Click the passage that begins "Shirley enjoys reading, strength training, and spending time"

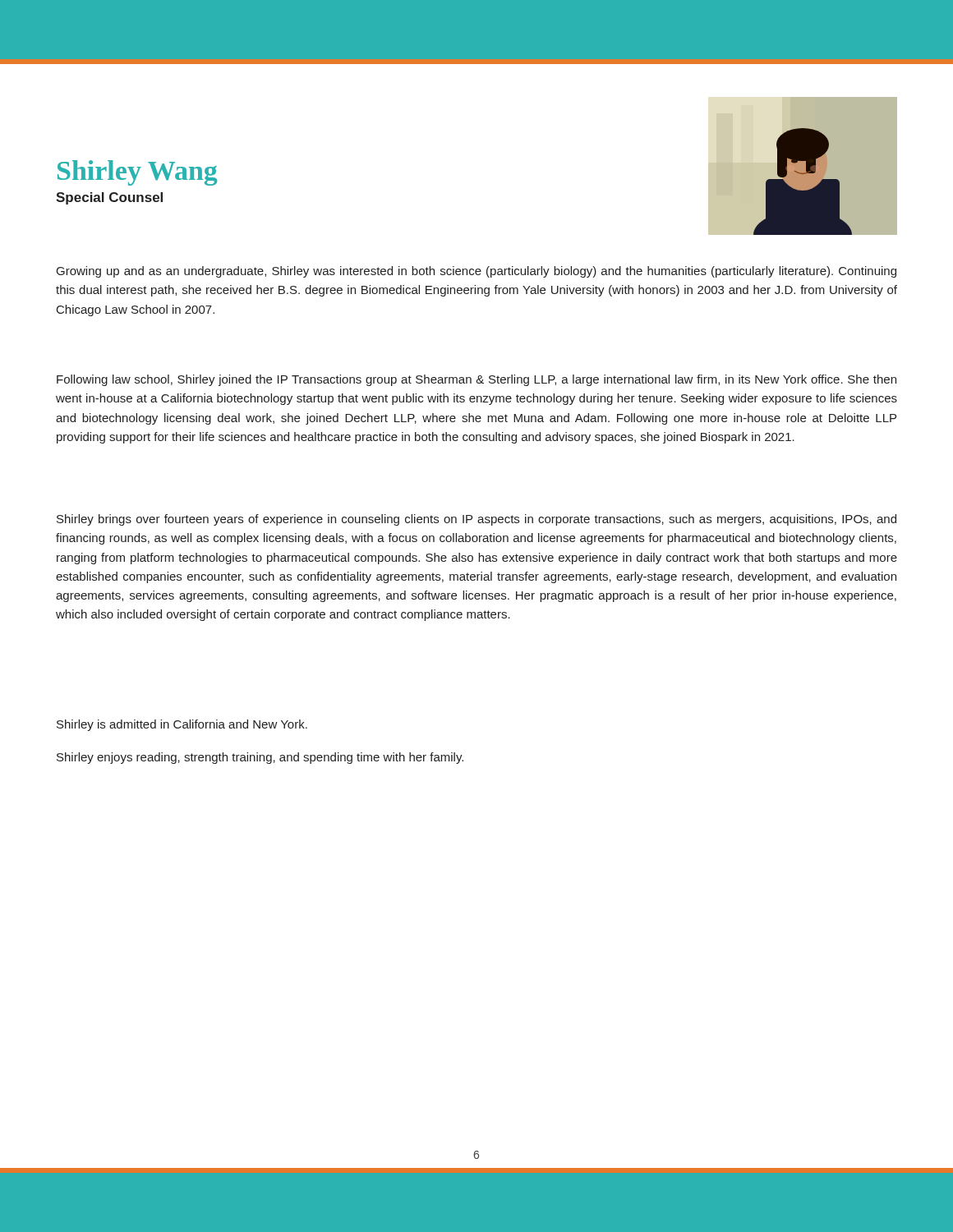coord(260,757)
